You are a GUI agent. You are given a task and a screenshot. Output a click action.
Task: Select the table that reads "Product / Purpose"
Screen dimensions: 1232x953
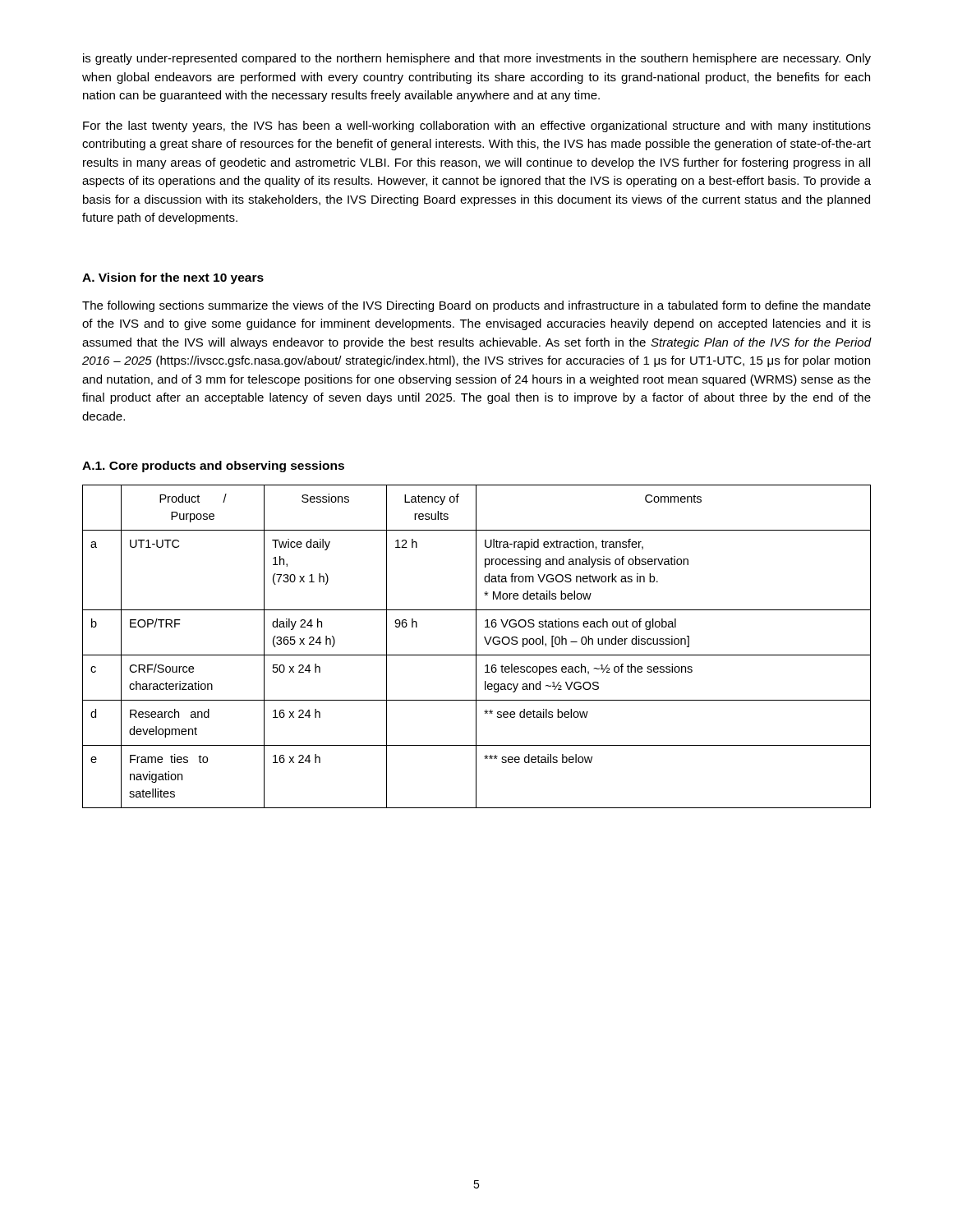click(x=476, y=646)
